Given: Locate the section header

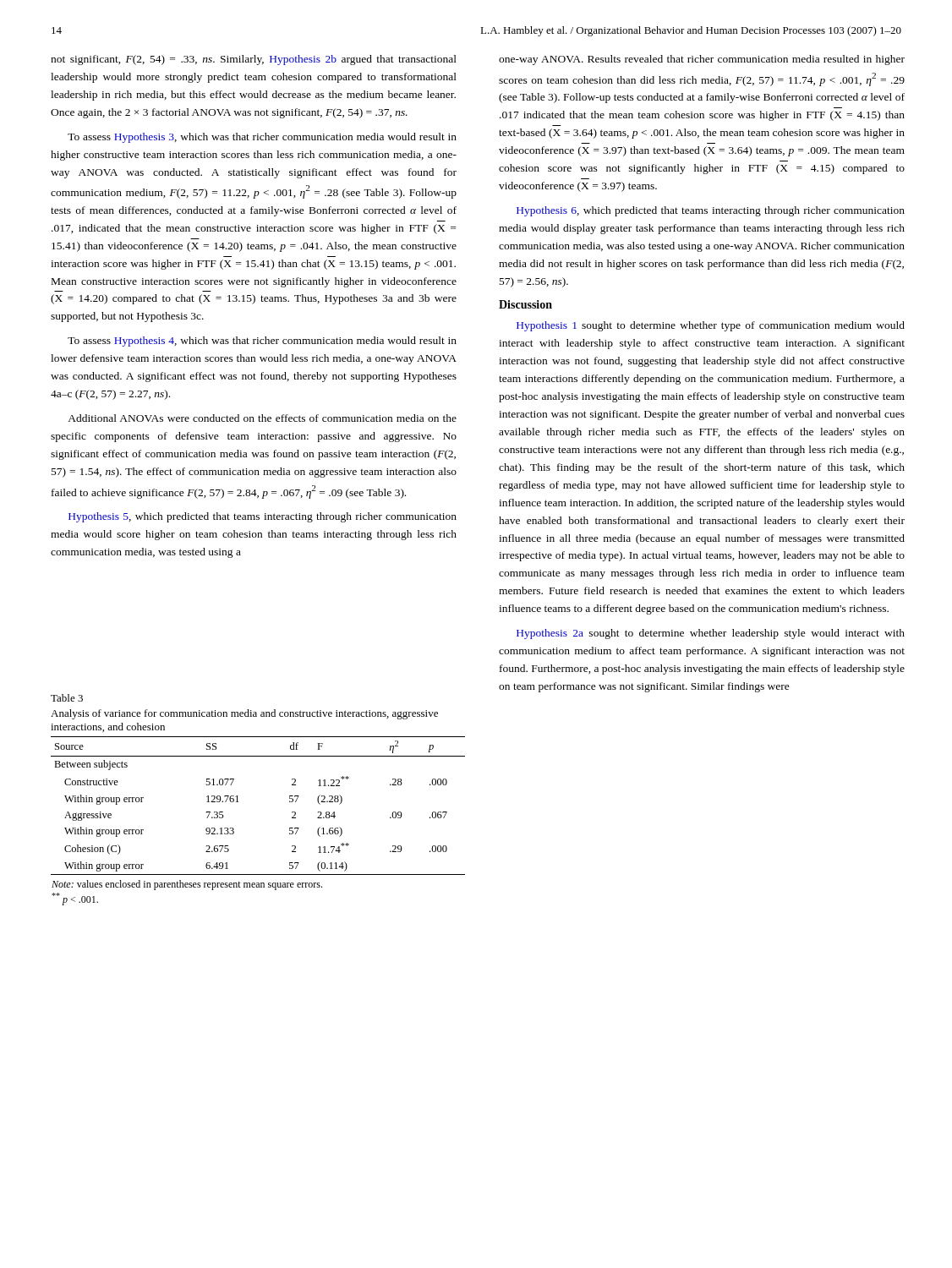Looking at the screenshot, I should click(x=526, y=305).
